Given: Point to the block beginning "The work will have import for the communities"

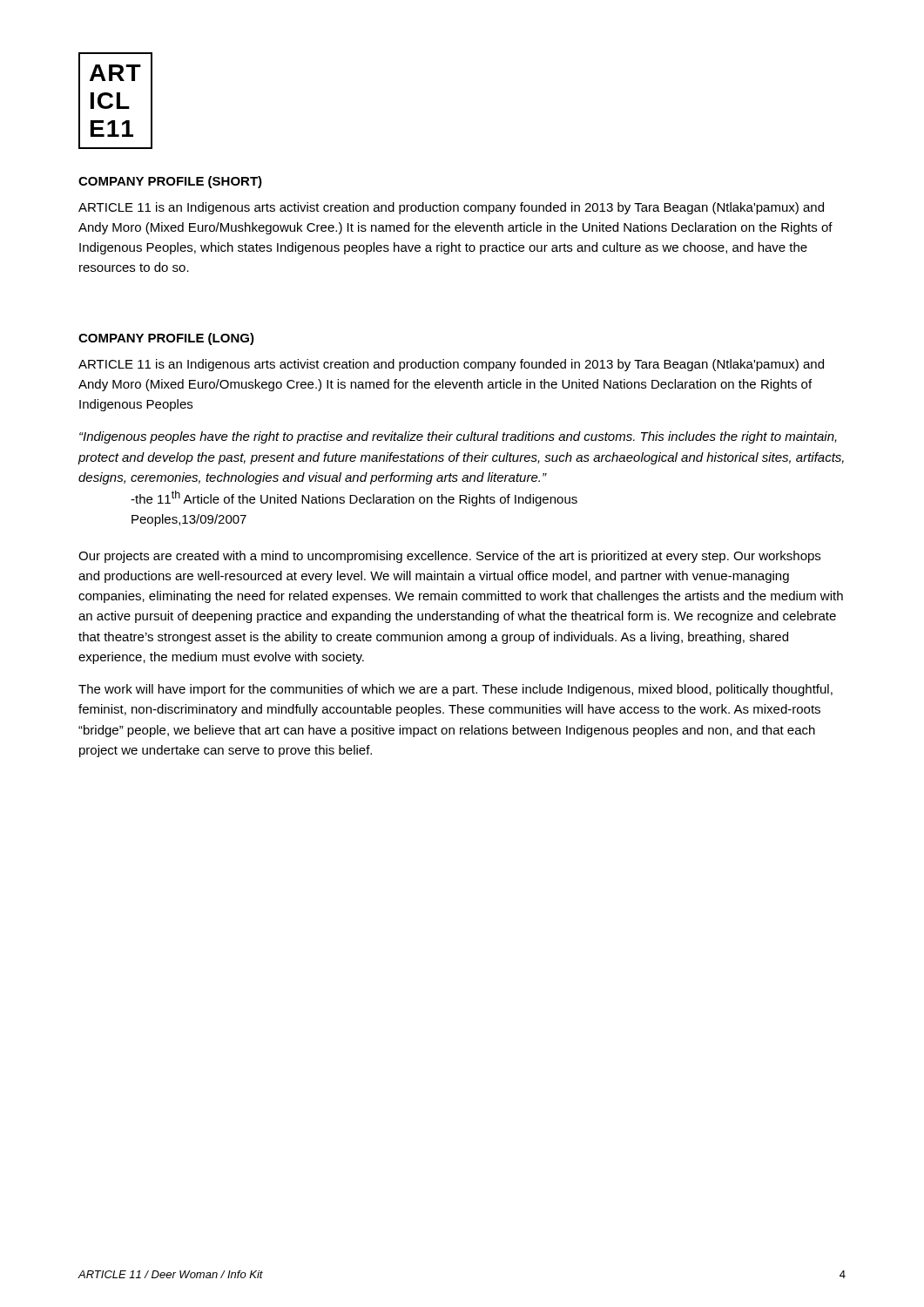Looking at the screenshot, I should click(456, 719).
